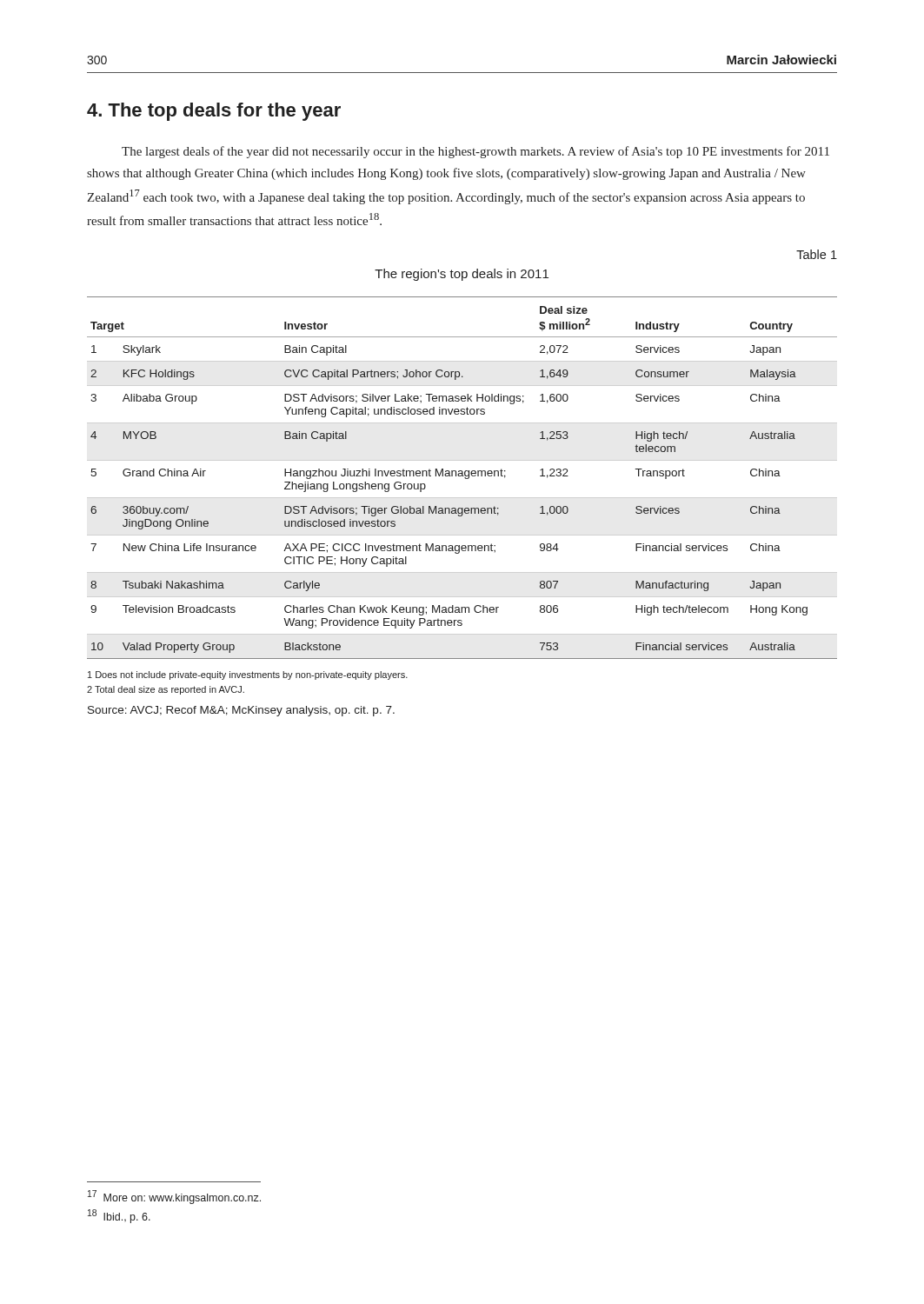The height and width of the screenshot is (1304, 924).
Task: Locate the text "17 More on: www.kingsalmon.co.nz."
Action: [174, 1196]
